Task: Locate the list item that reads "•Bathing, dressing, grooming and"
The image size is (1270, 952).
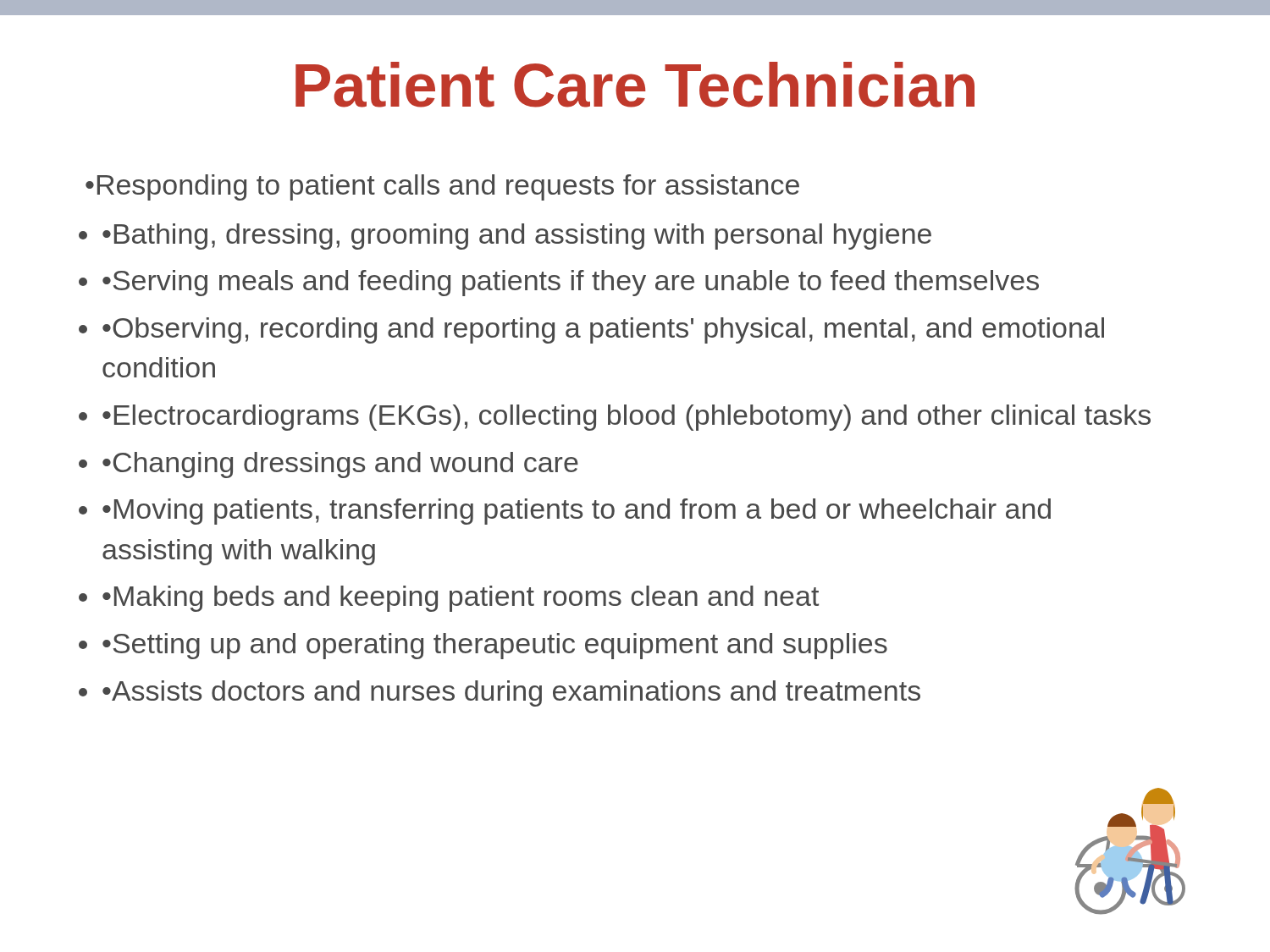Action: pos(517,233)
